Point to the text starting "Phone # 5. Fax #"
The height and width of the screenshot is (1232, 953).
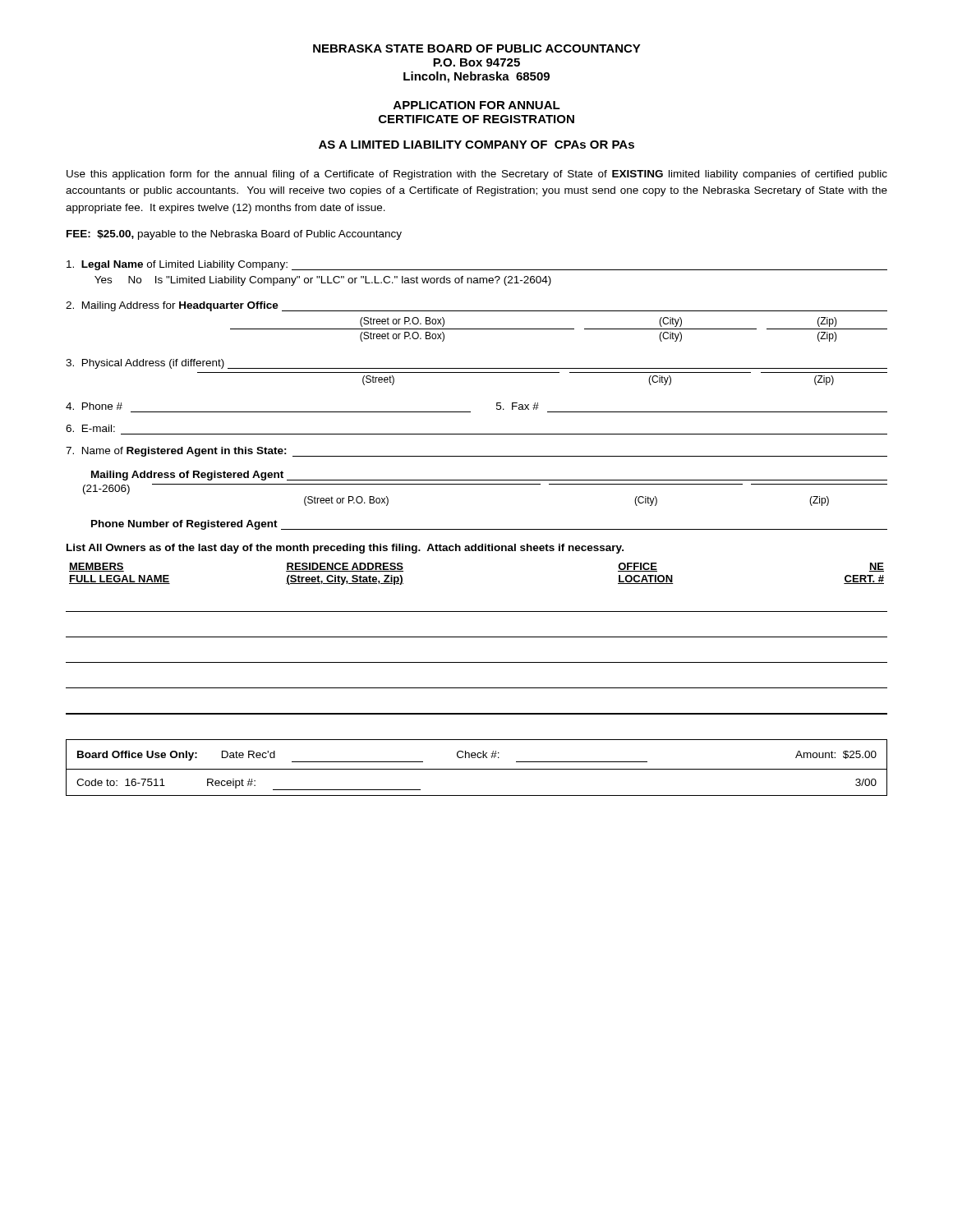476,404
